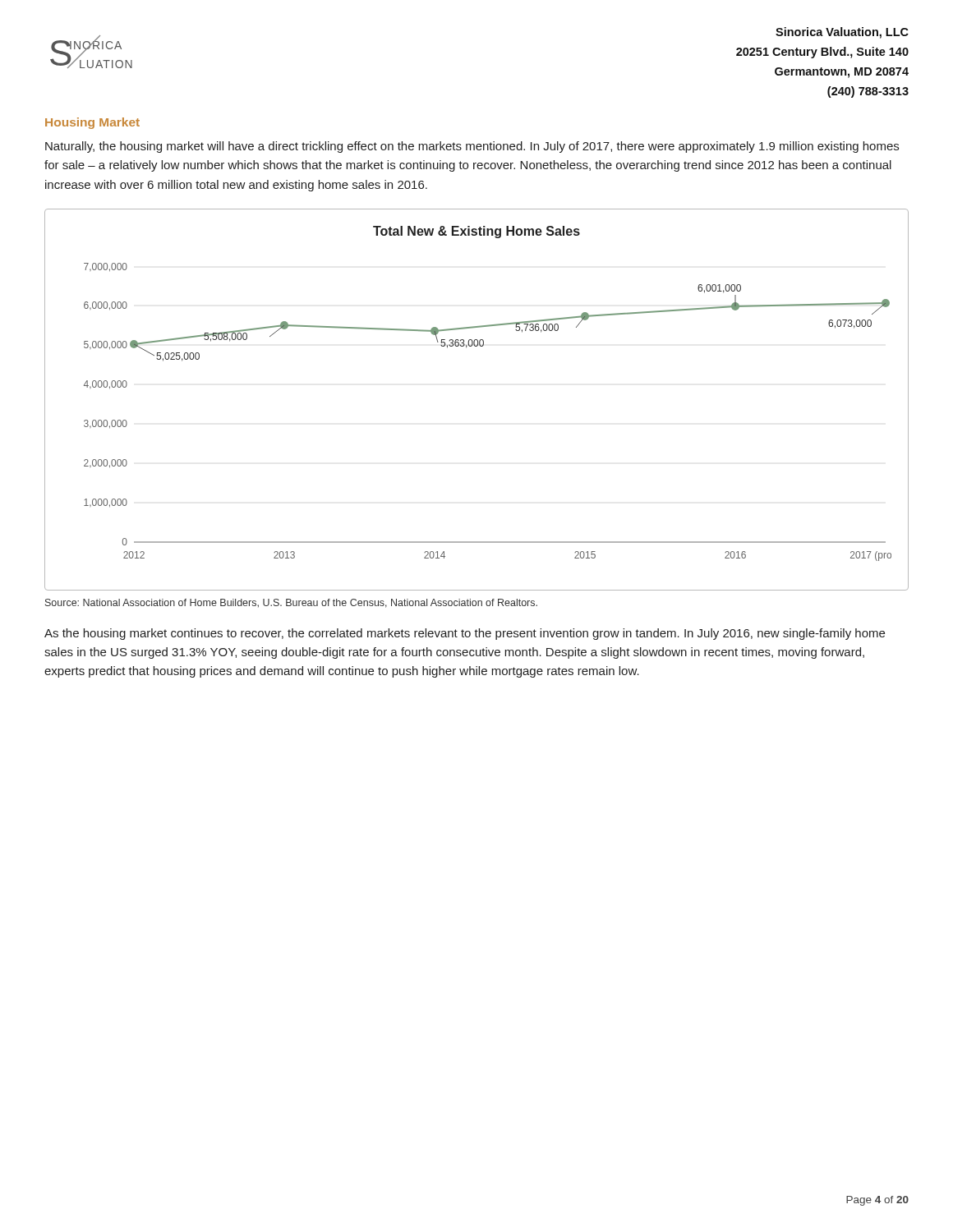
Task: Locate the line chart
Action: pos(476,399)
